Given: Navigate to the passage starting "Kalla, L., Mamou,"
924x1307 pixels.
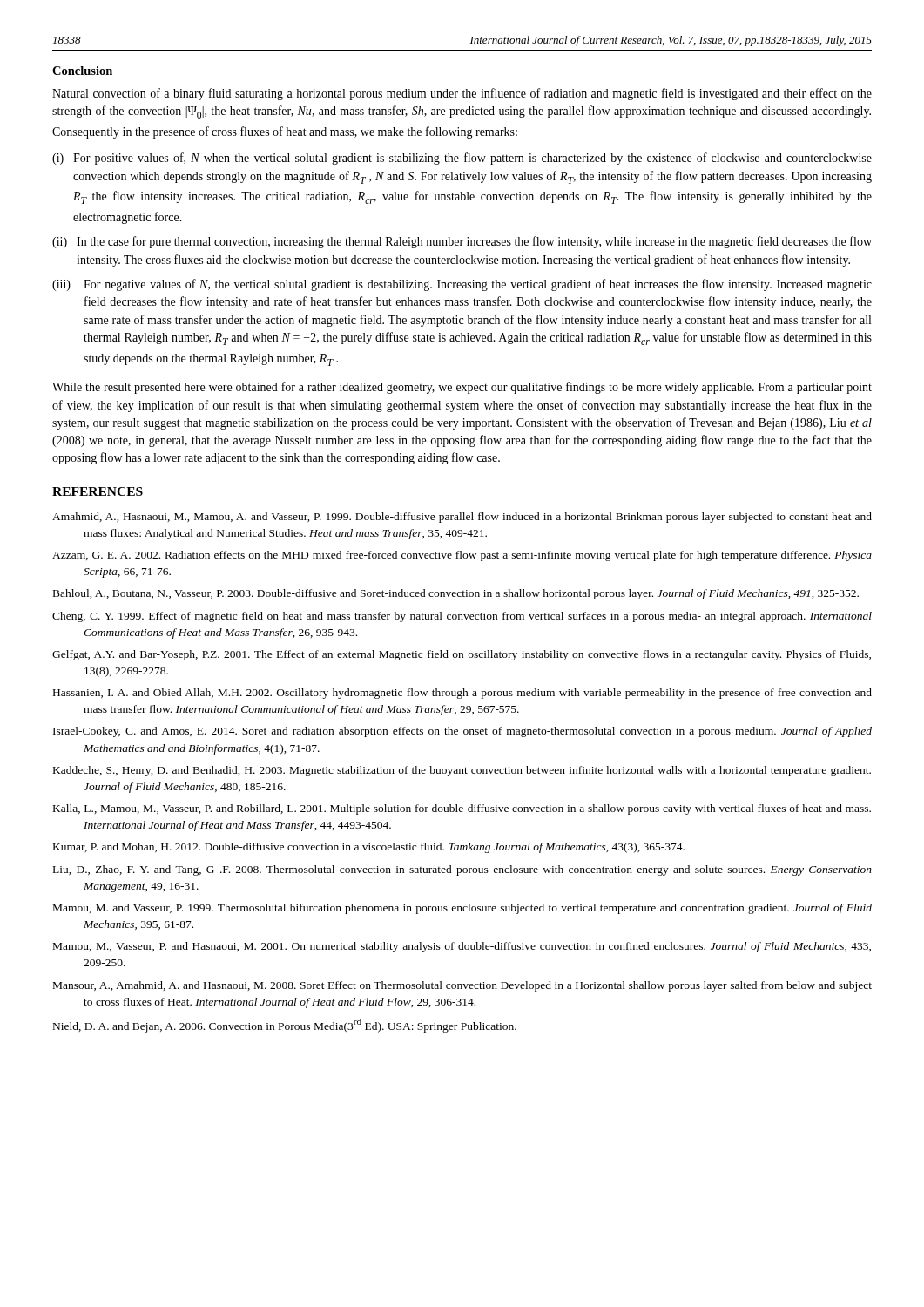Looking at the screenshot, I should pos(462,817).
